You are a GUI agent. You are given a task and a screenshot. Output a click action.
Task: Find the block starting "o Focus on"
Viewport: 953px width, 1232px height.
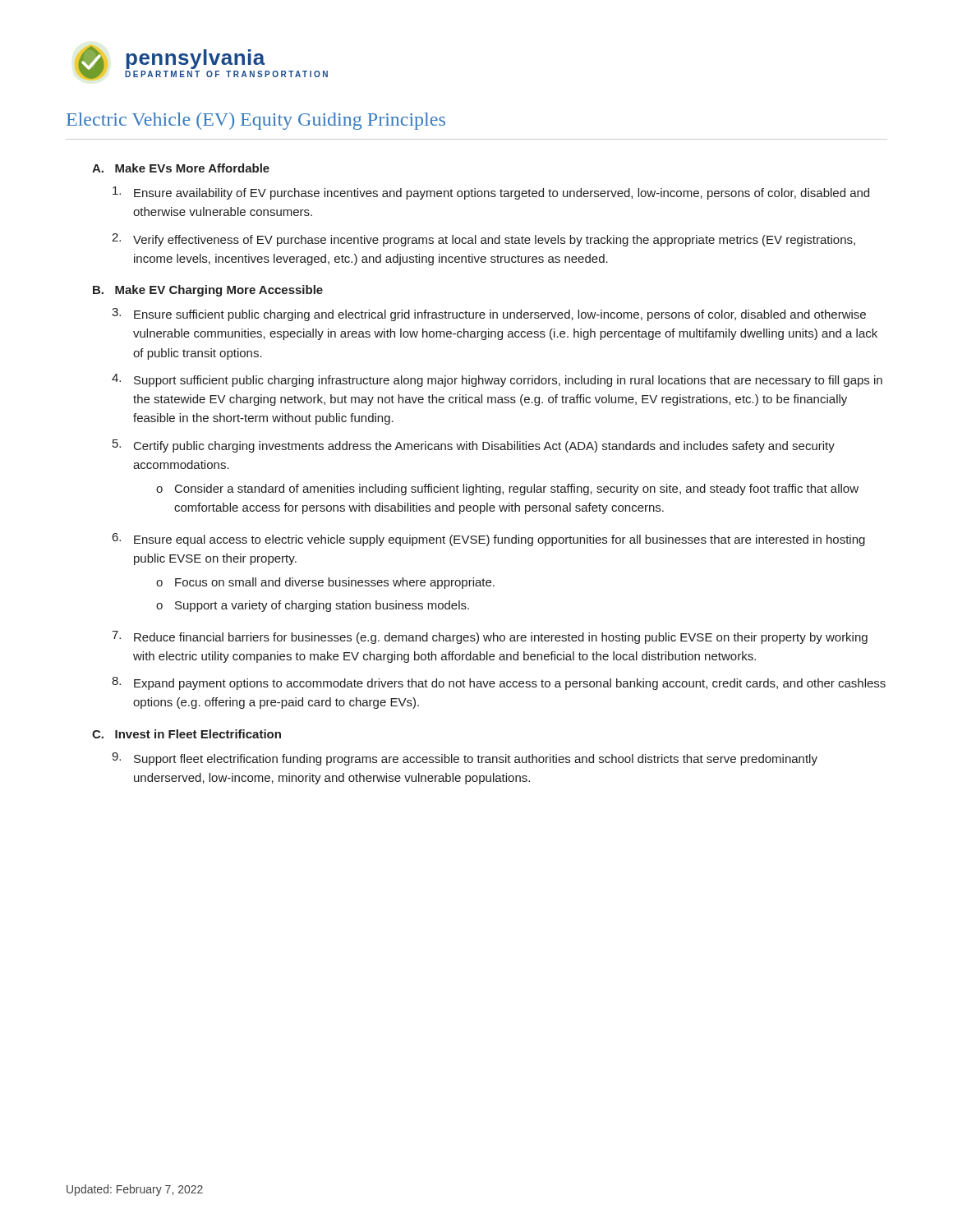tap(326, 582)
